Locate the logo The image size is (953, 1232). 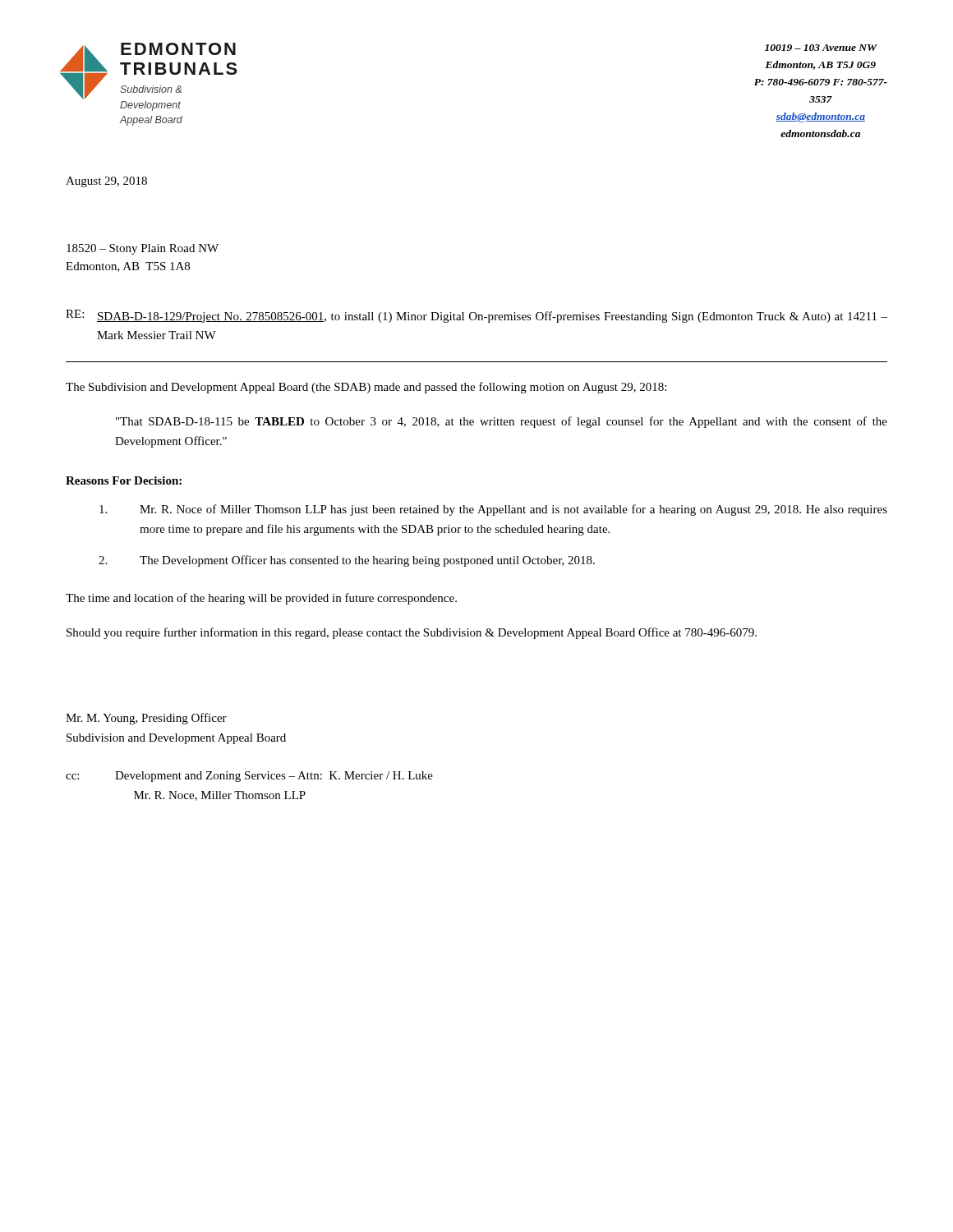[148, 83]
